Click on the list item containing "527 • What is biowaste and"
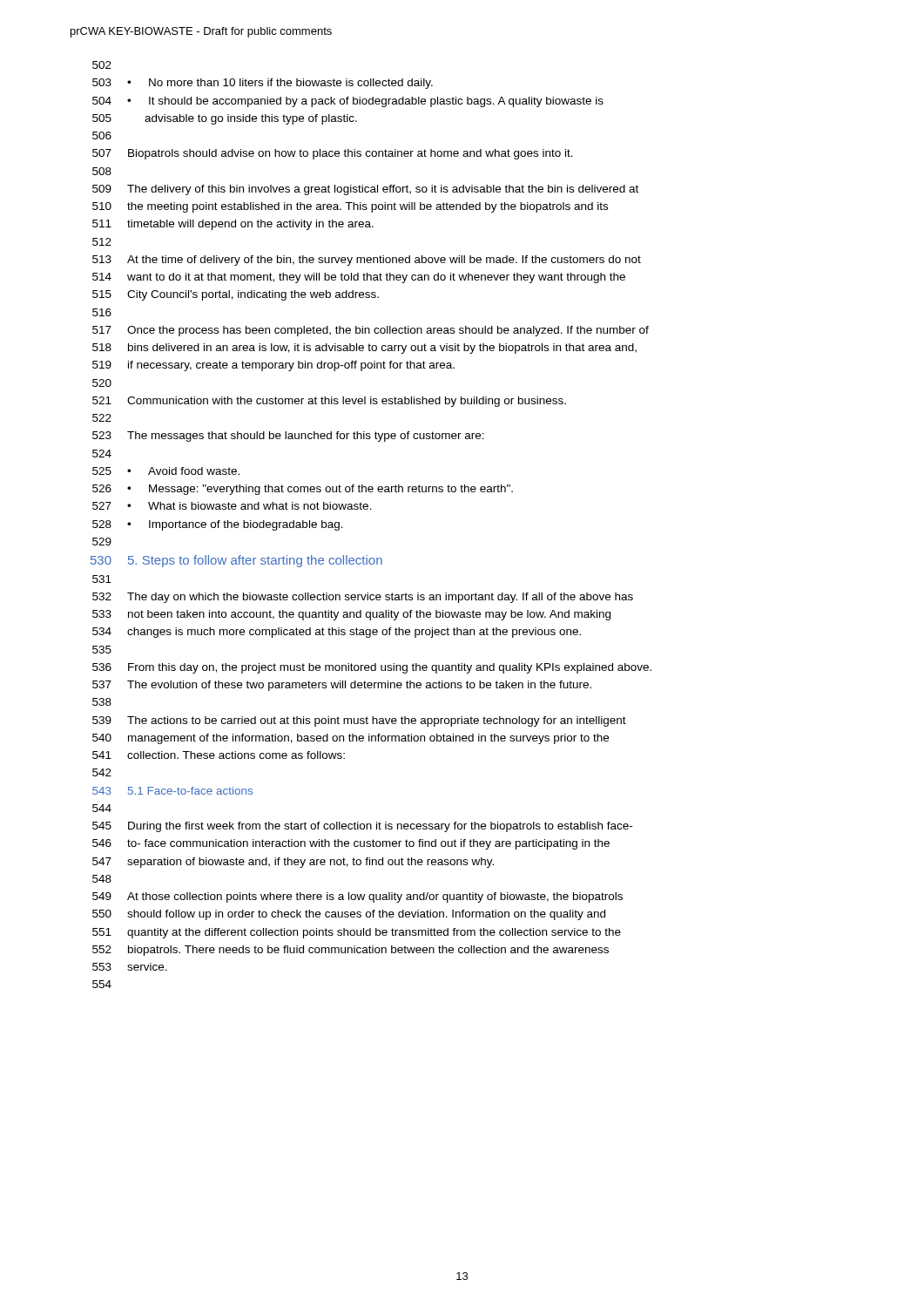 [x=232, y=506]
